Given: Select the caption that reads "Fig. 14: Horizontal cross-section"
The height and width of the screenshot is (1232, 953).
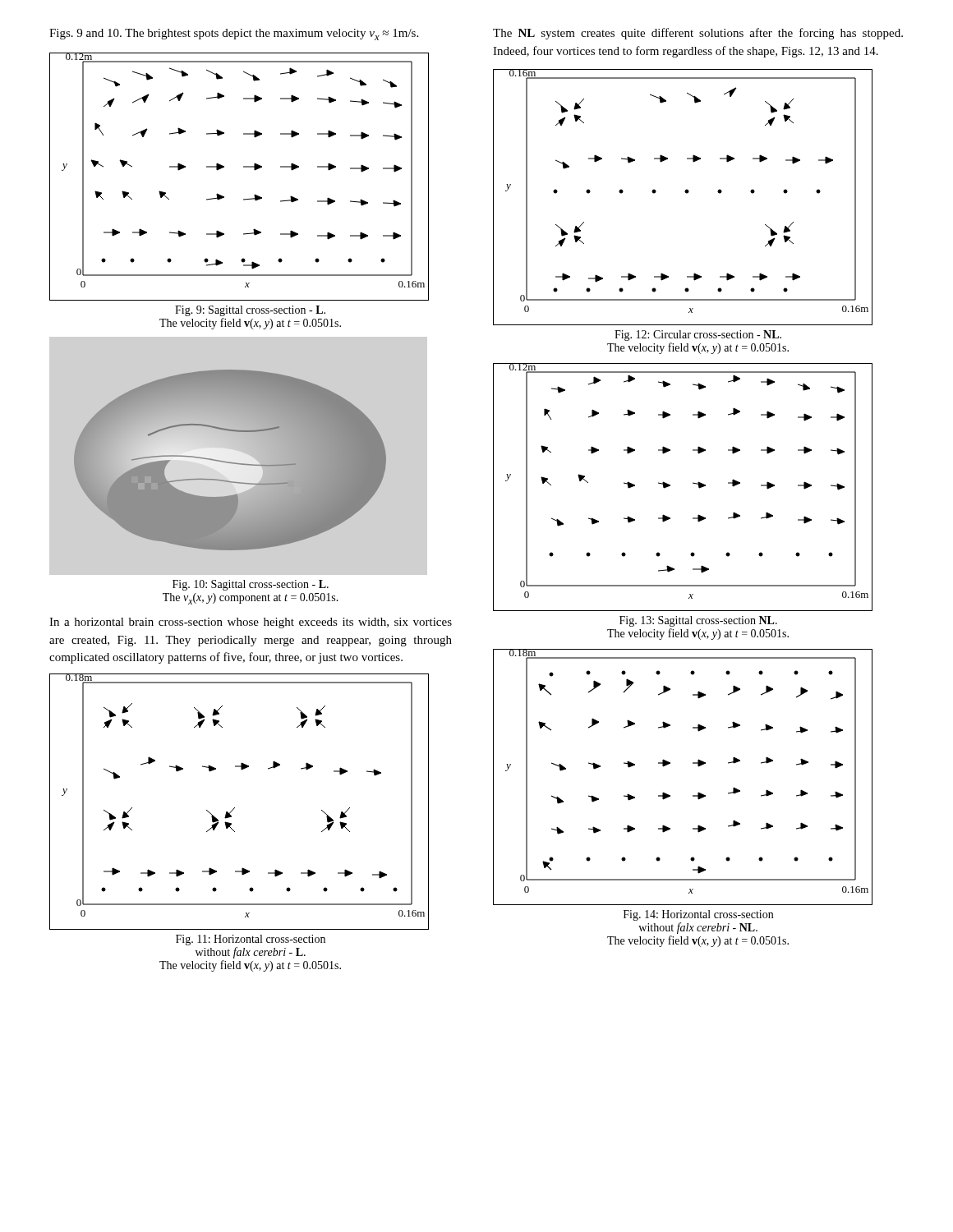Looking at the screenshot, I should [698, 927].
